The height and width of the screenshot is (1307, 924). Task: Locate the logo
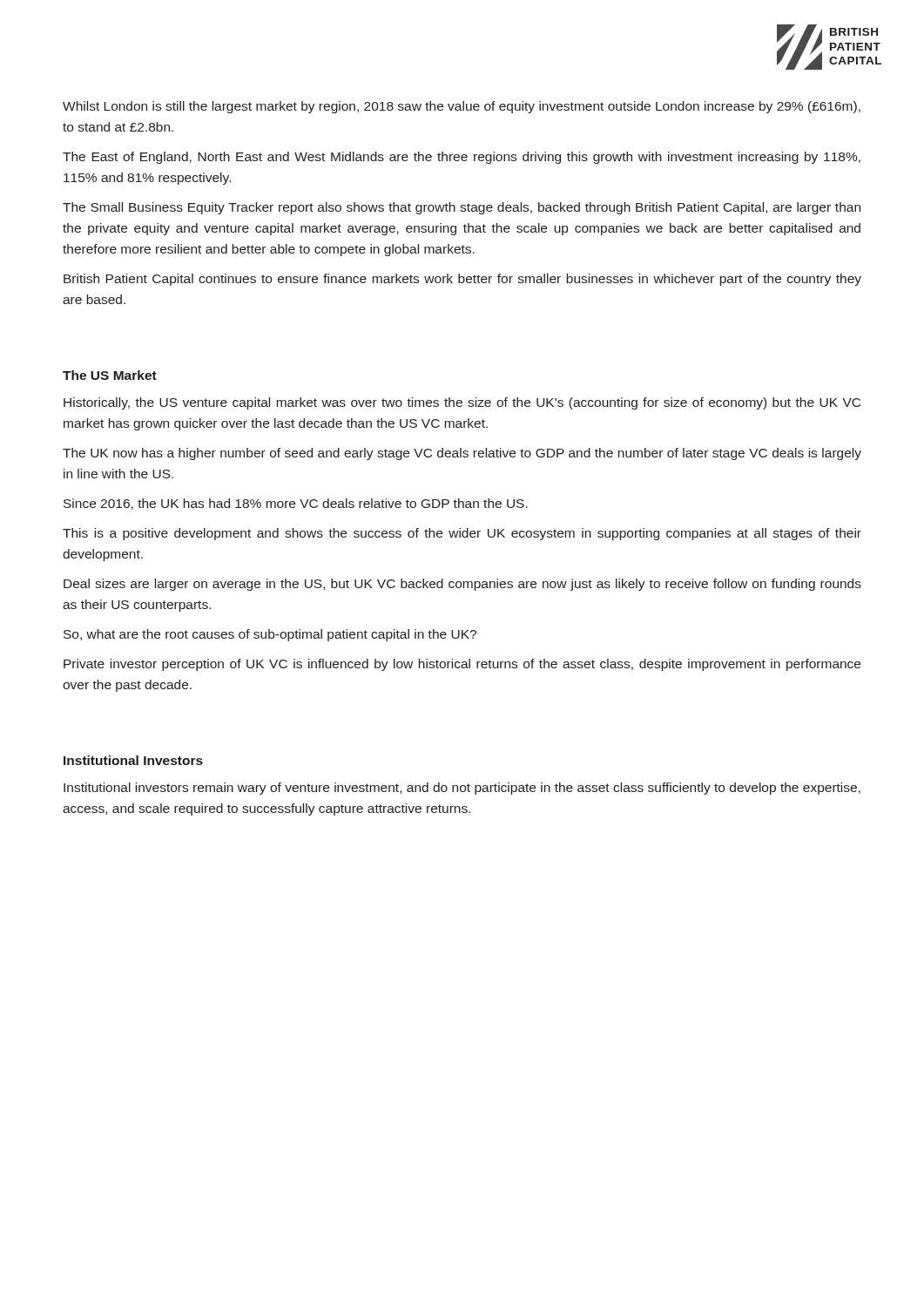[830, 47]
